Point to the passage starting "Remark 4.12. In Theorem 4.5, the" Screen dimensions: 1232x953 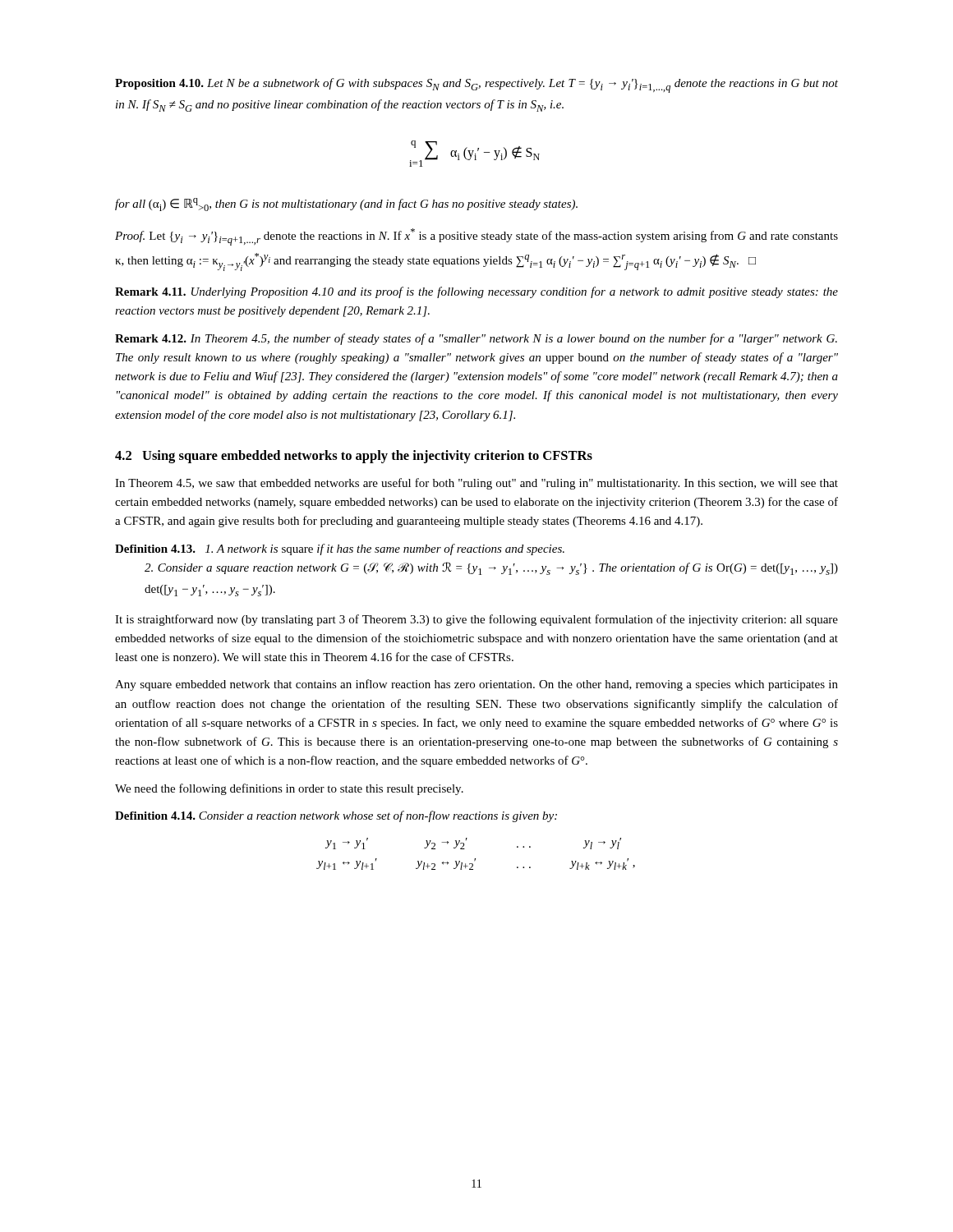tap(476, 376)
